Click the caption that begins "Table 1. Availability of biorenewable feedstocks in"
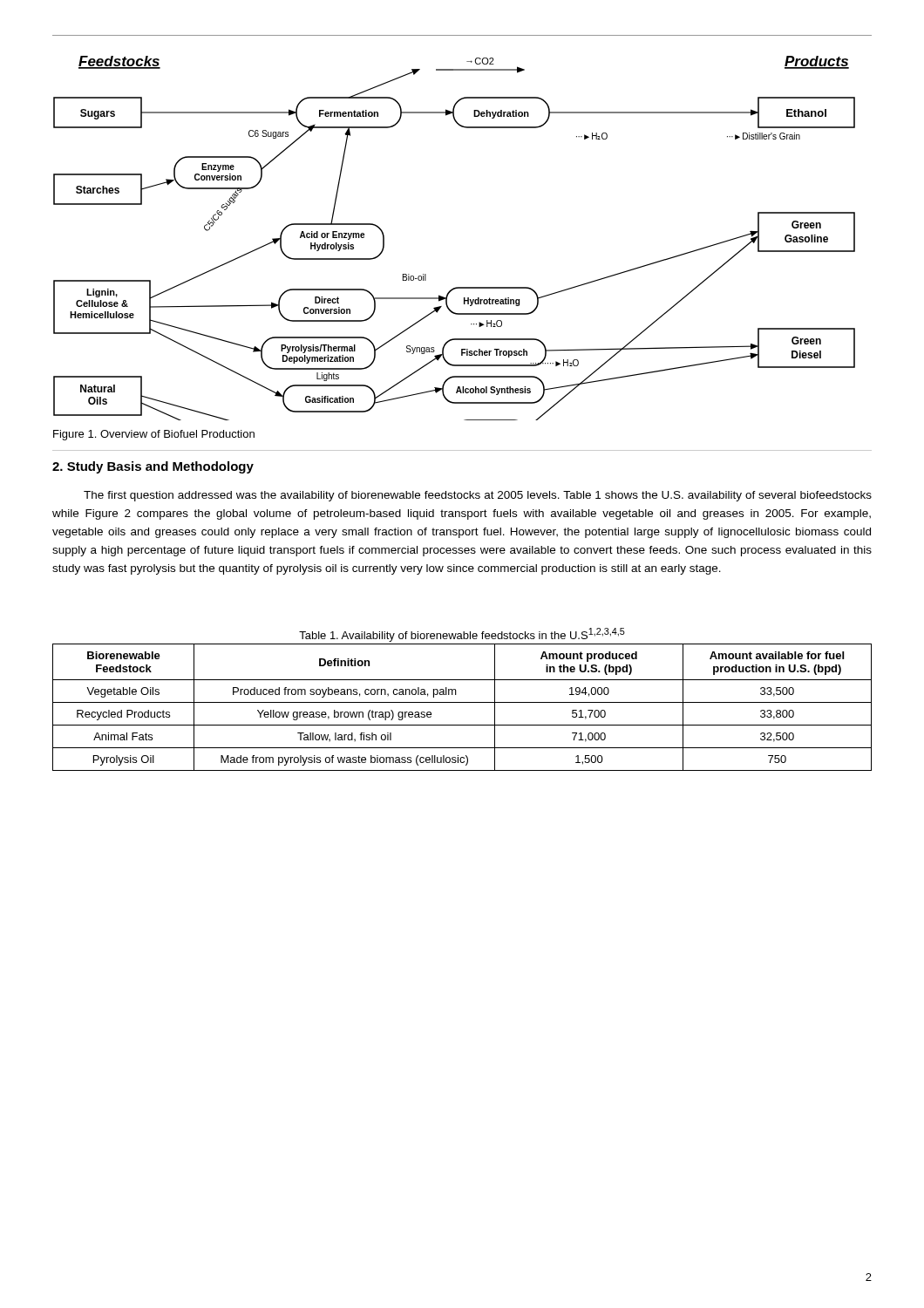The height and width of the screenshot is (1308, 924). [x=462, y=634]
